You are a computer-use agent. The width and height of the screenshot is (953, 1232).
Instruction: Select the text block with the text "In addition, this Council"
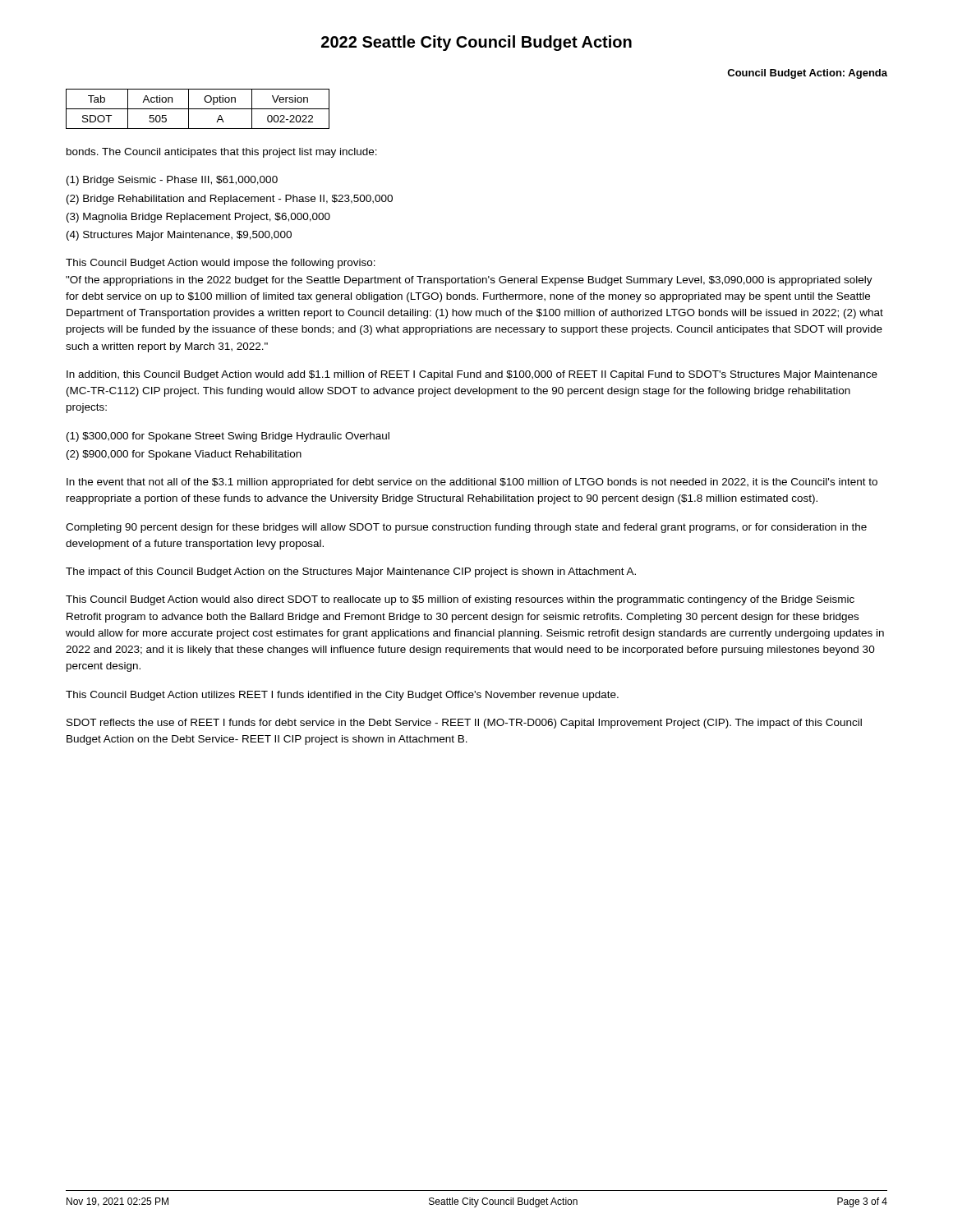[x=472, y=391]
